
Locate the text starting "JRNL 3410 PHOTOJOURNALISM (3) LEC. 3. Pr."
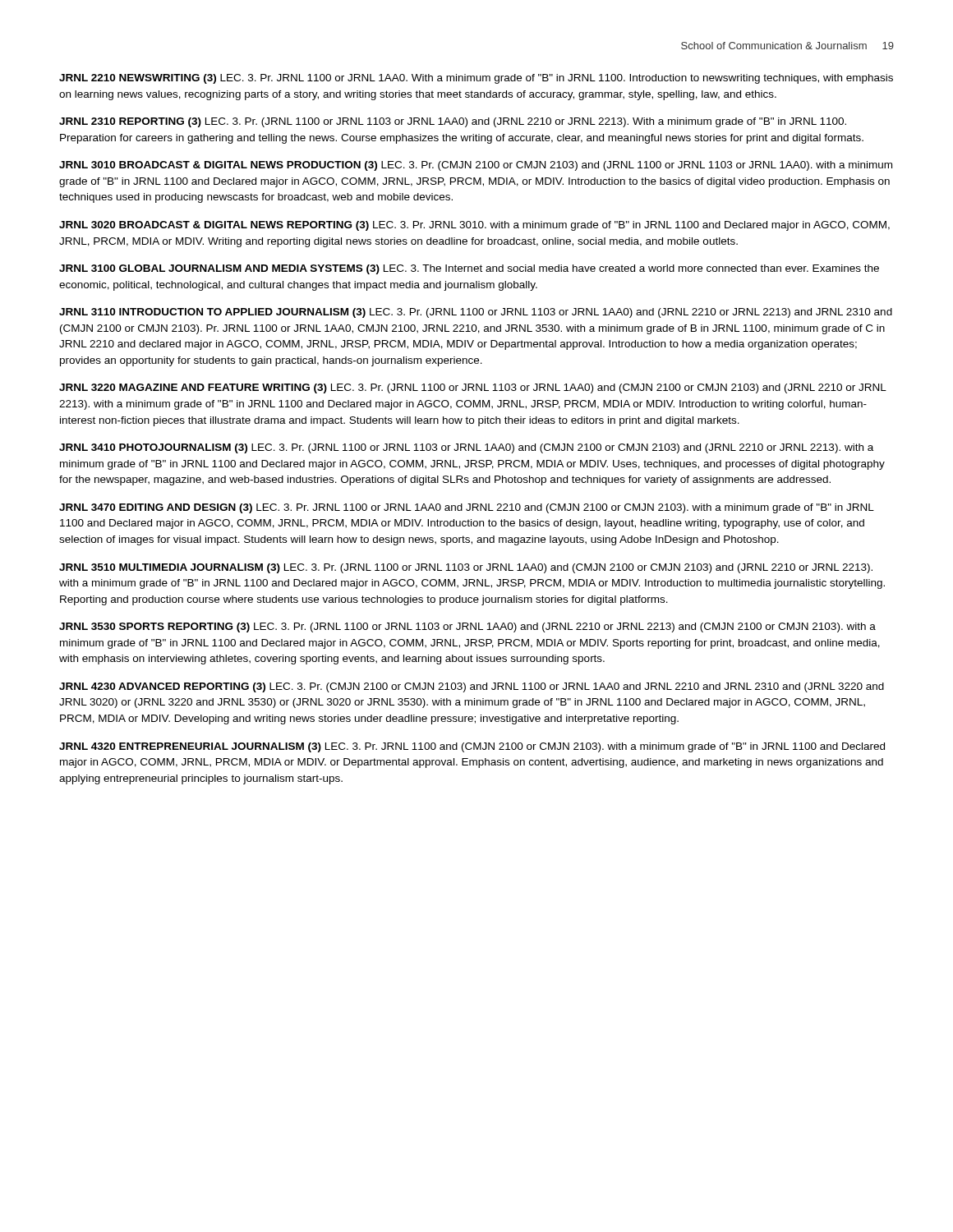tap(472, 463)
